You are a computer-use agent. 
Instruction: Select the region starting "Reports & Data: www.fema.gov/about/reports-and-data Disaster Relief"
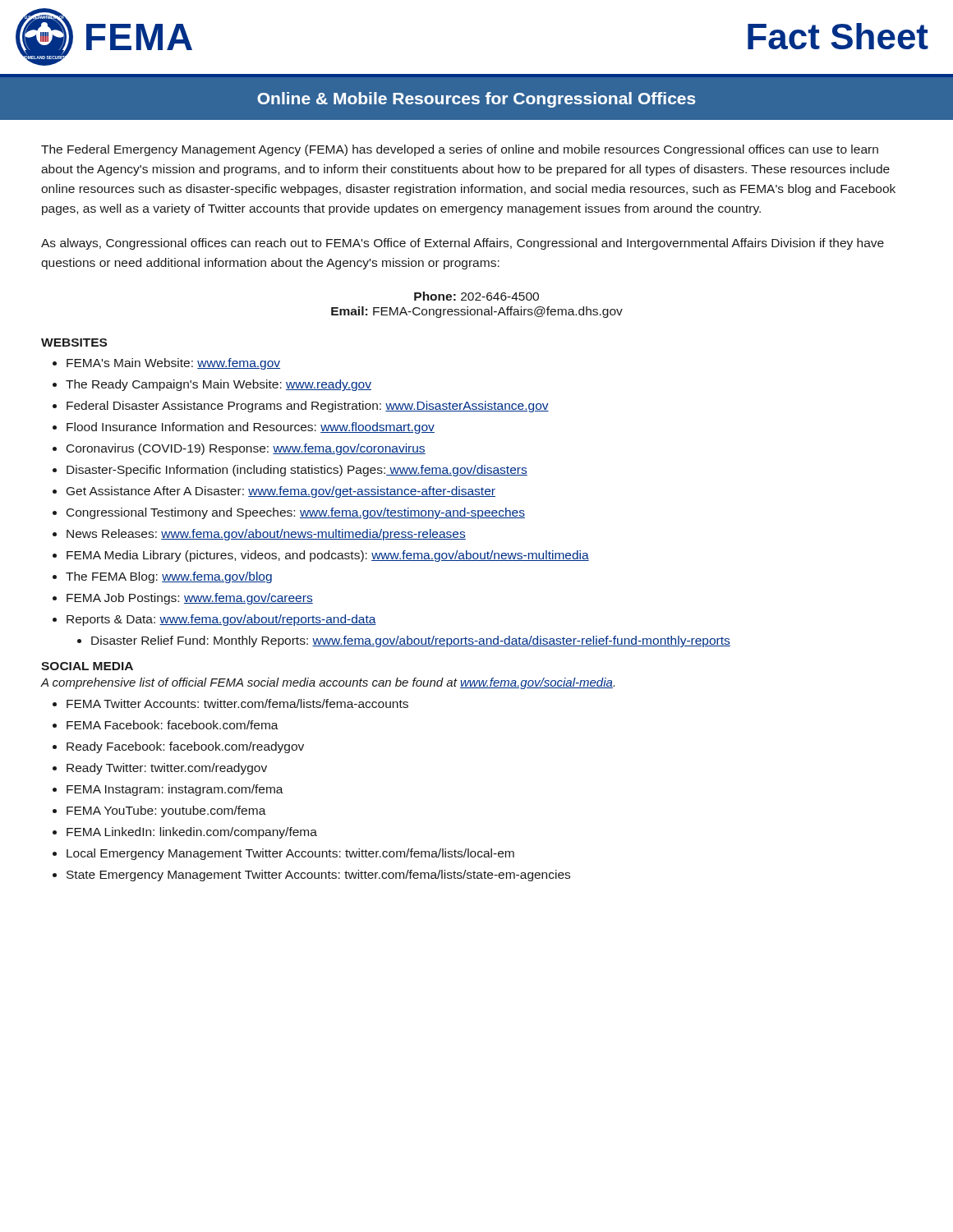point(489,631)
